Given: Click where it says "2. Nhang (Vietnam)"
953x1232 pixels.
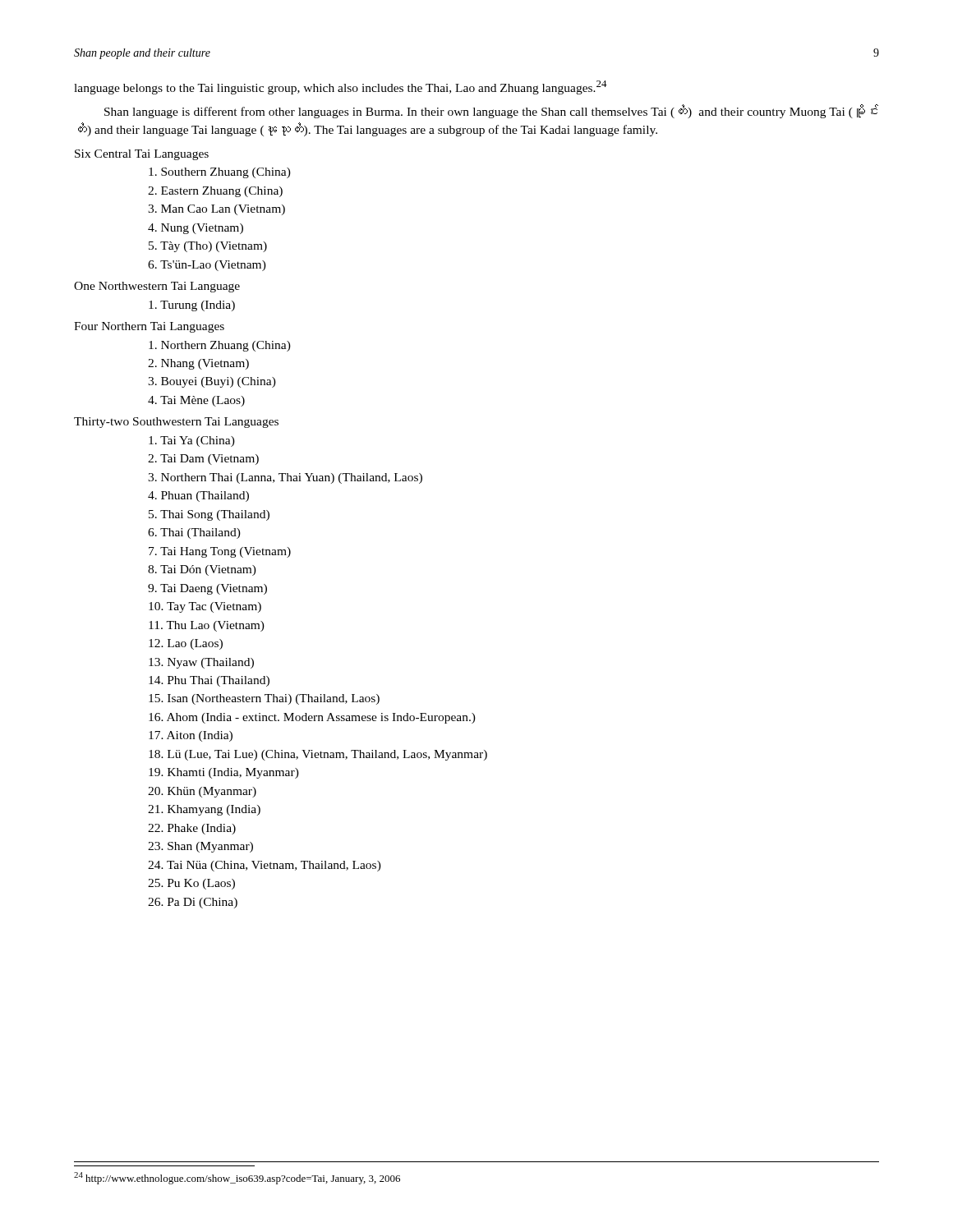Looking at the screenshot, I should click(x=199, y=363).
